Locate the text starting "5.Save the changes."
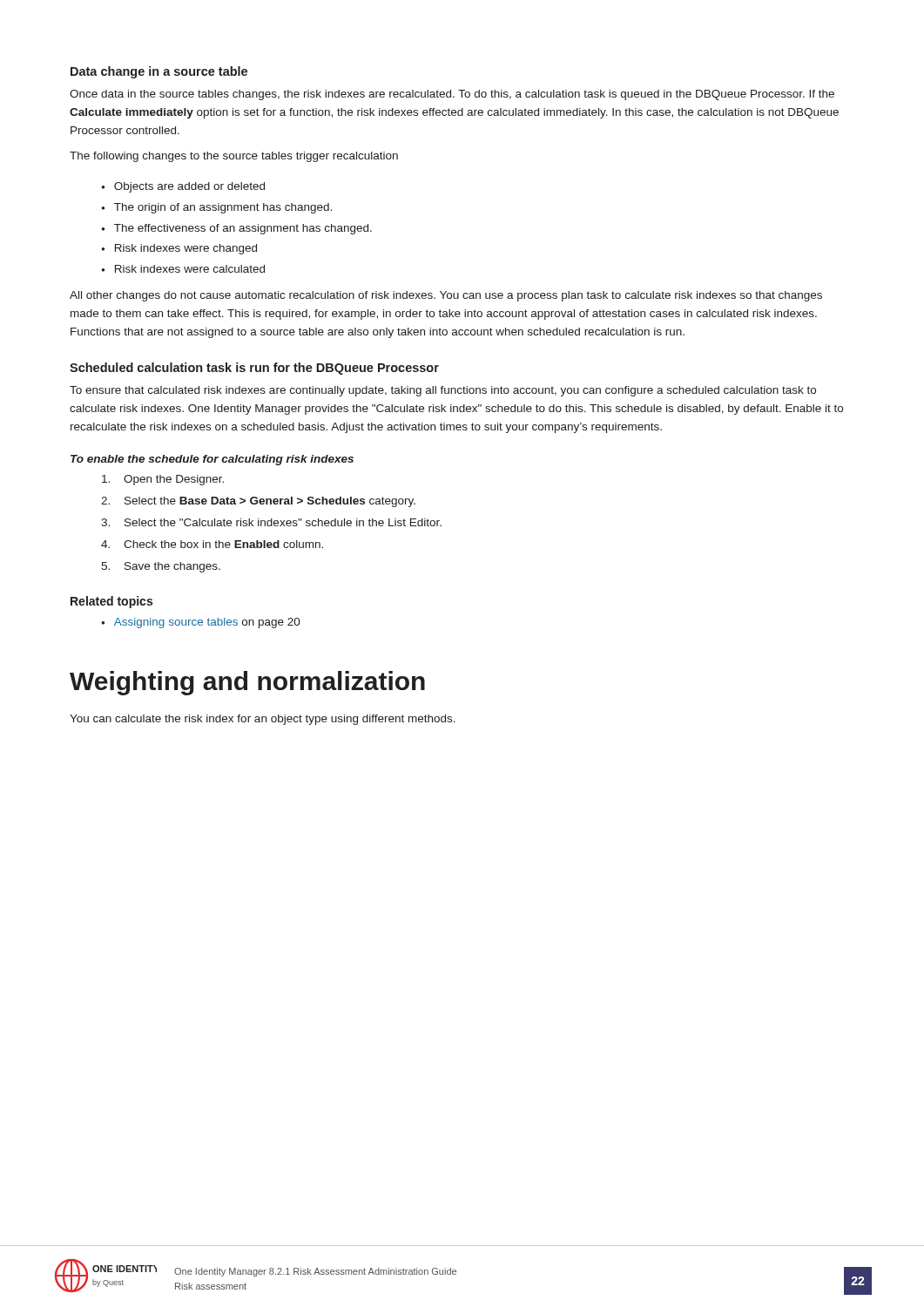This screenshot has height=1307, width=924. pos(161,566)
